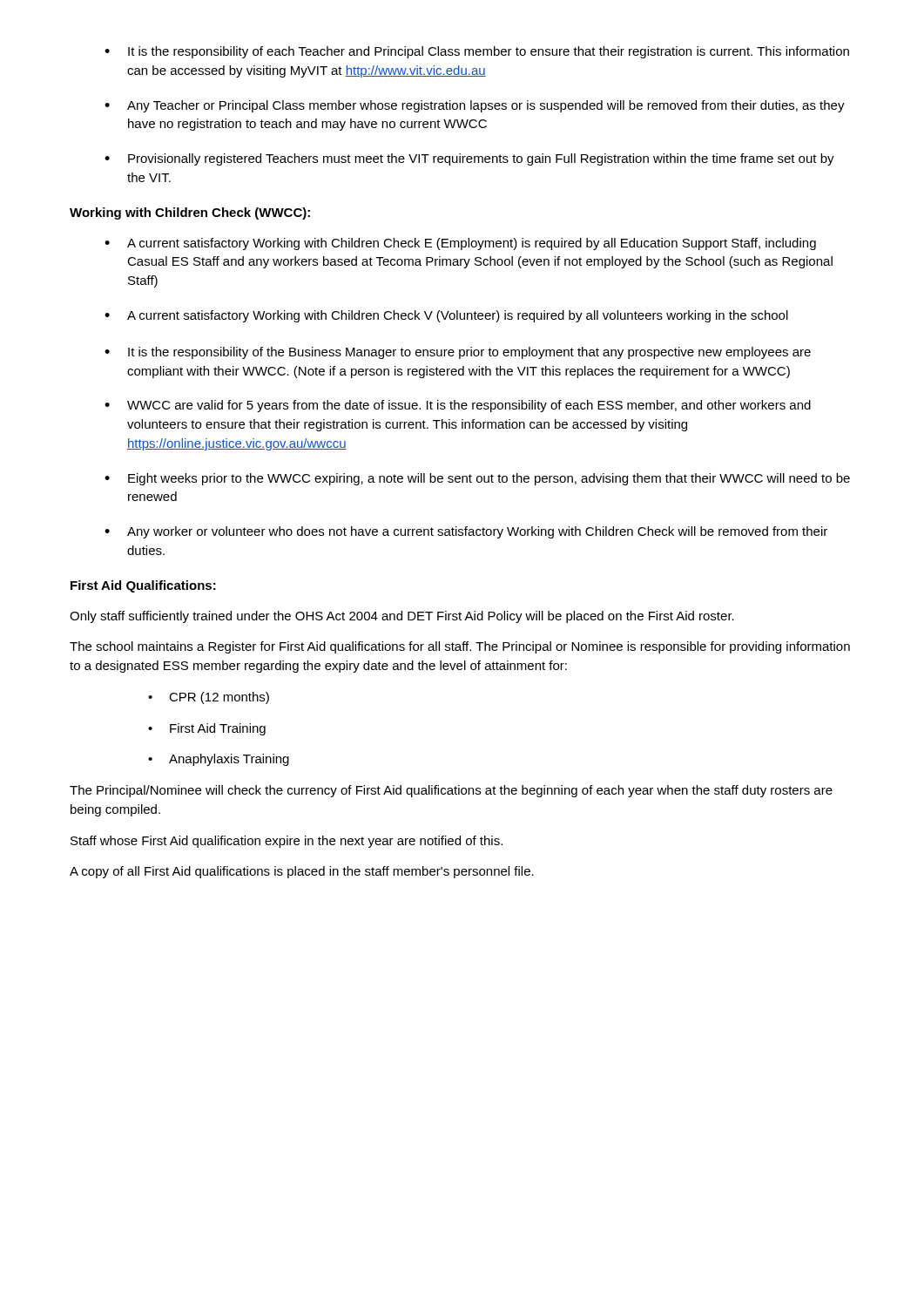Point to the element starting "• Any Teacher or Principal Class"
The width and height of the screenshot is (924, 1307).
tap(479, 114)
